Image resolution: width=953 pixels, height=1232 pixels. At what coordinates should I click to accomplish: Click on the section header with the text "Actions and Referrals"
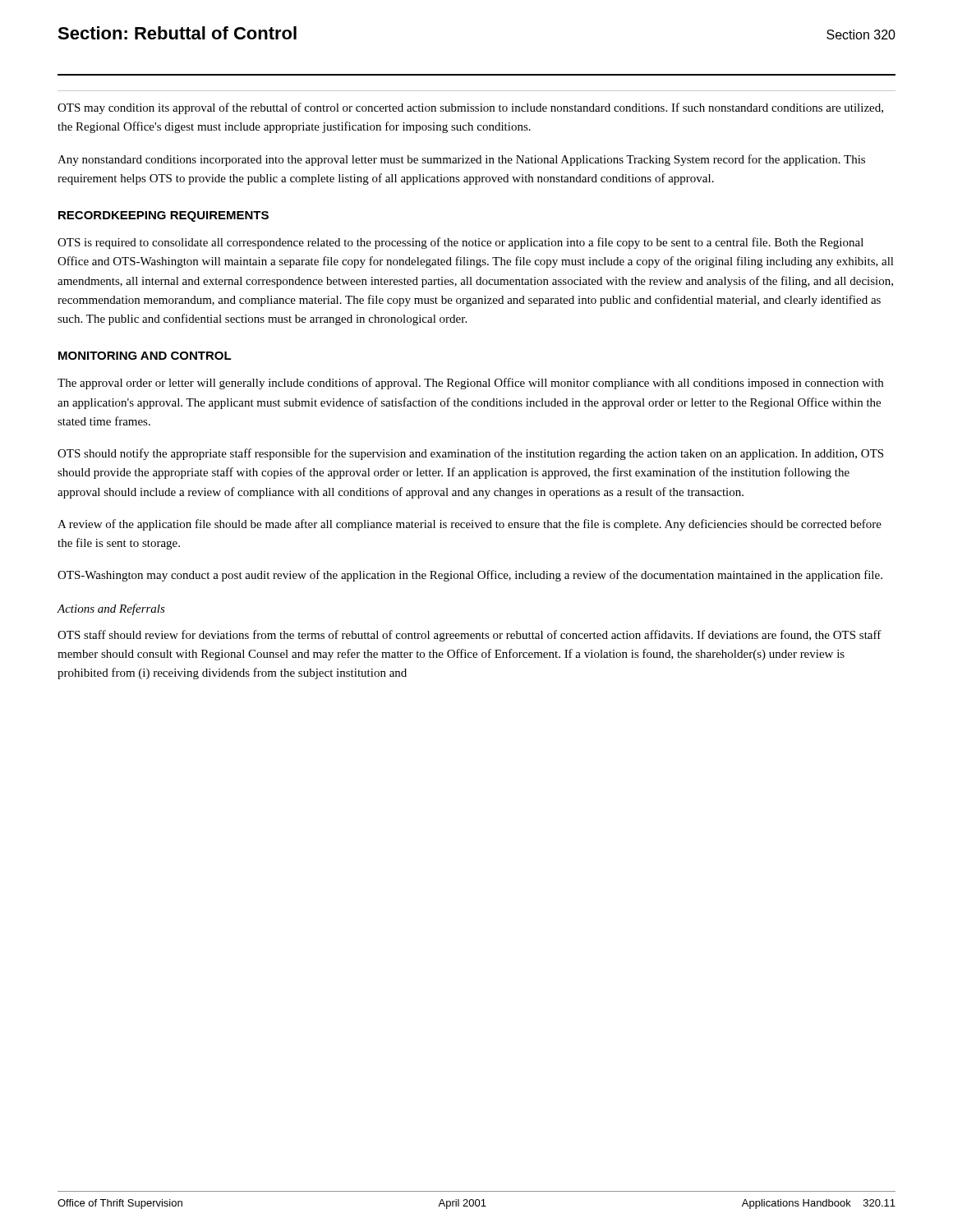(x=111, y=608)
